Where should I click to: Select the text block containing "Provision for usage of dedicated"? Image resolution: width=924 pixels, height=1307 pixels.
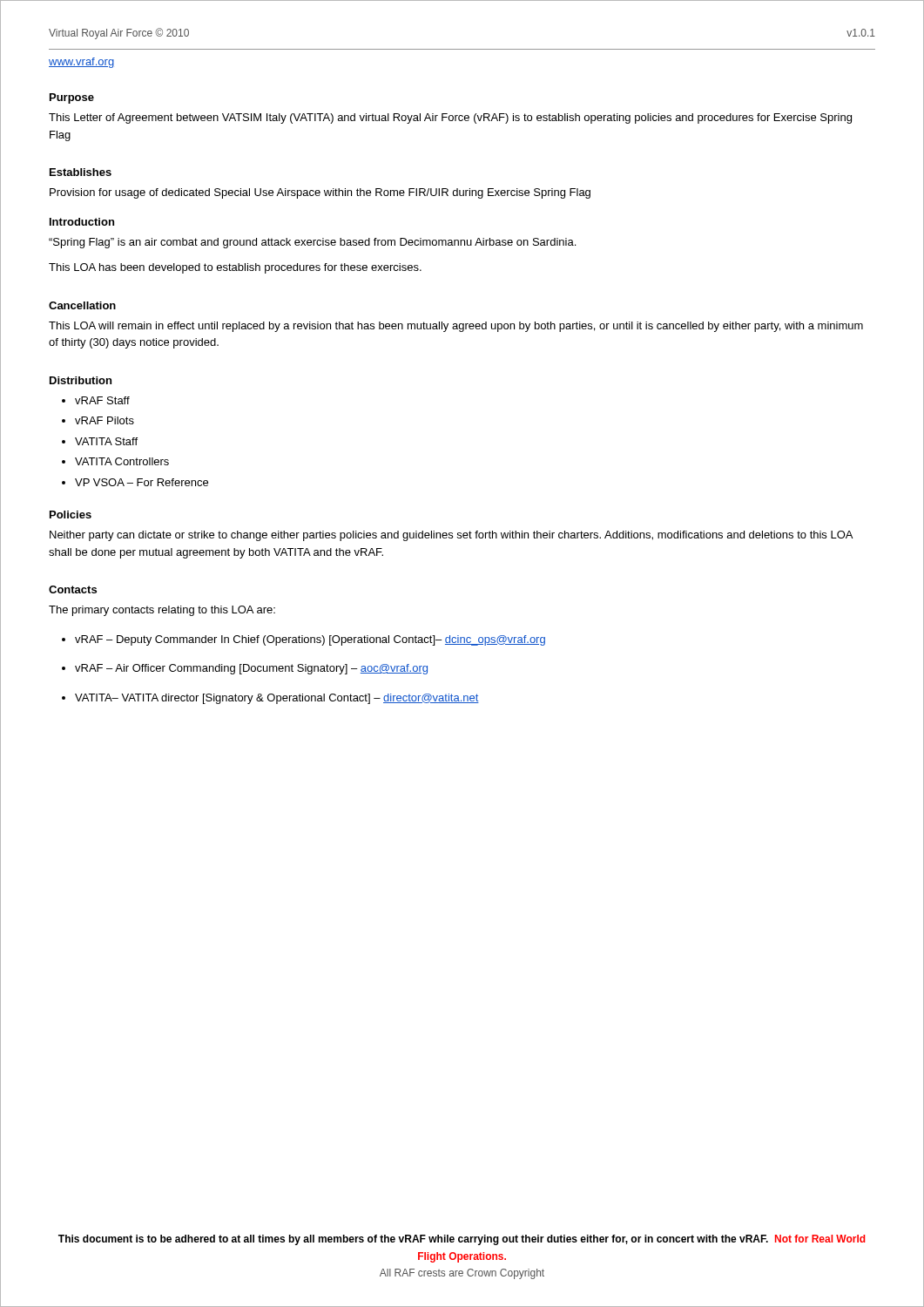(320, 192)
